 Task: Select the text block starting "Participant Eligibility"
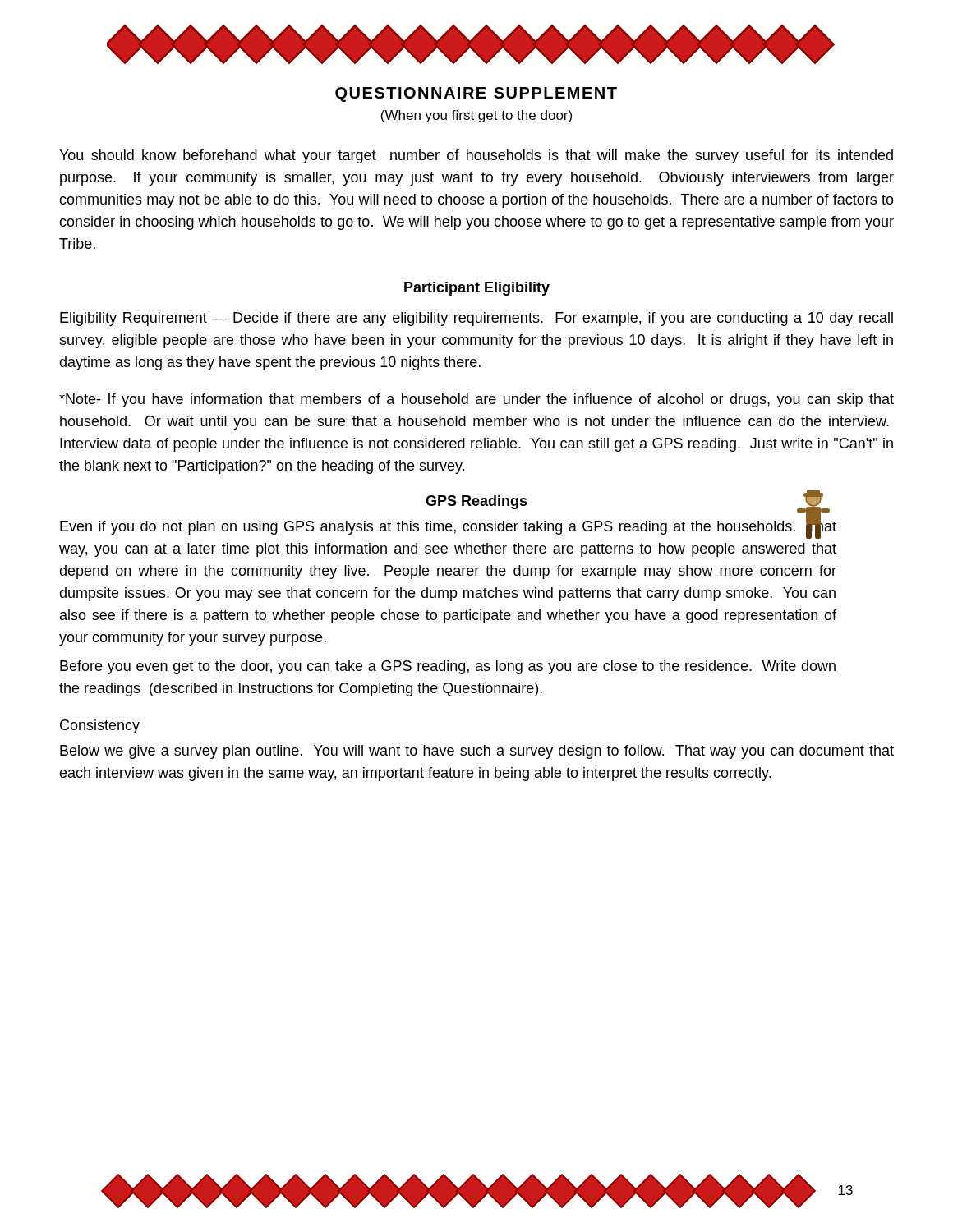[x=476, y=287]
